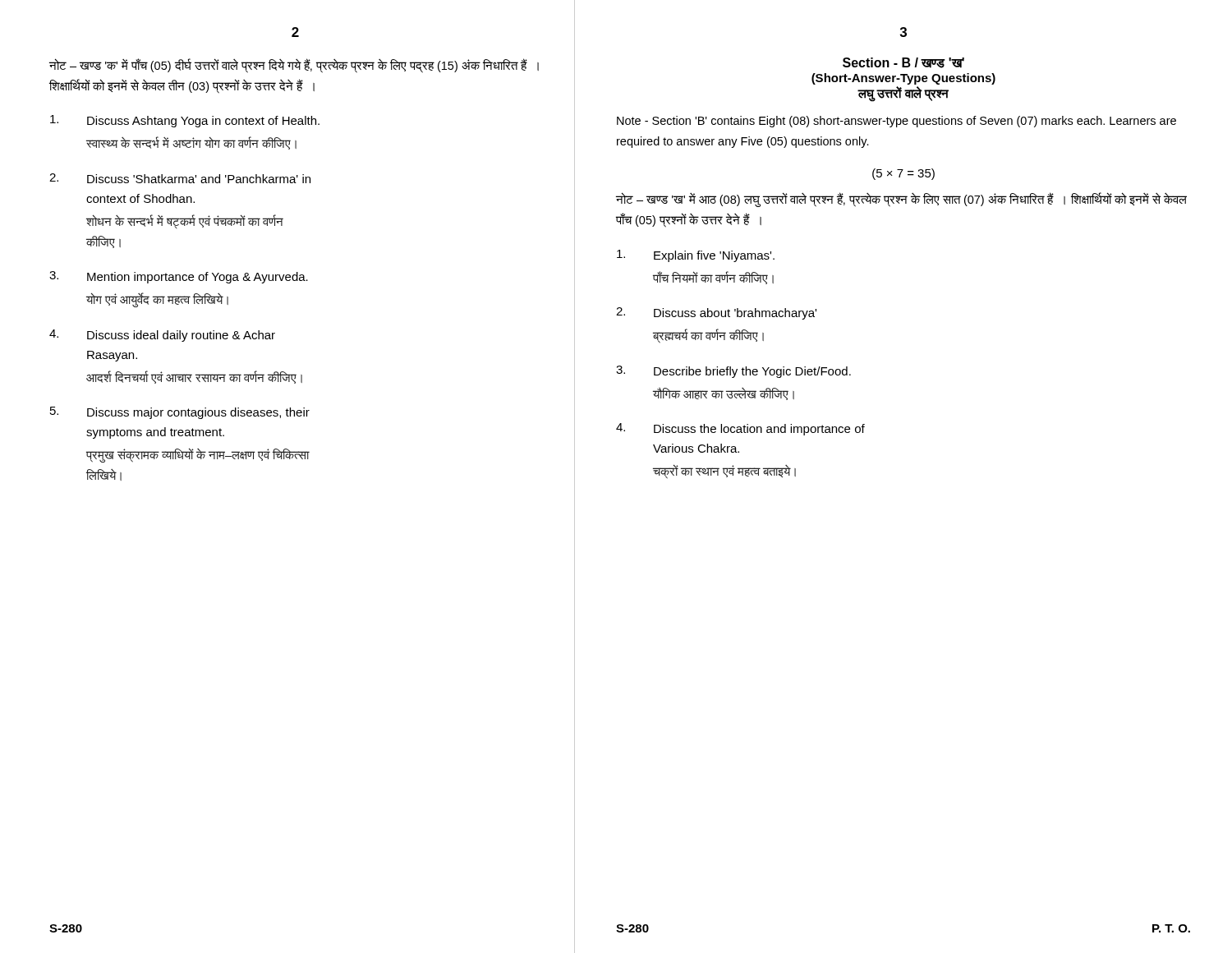Navigate to the passage starting "Section - B / खण्ड 'ख'"

coord(903,78)
